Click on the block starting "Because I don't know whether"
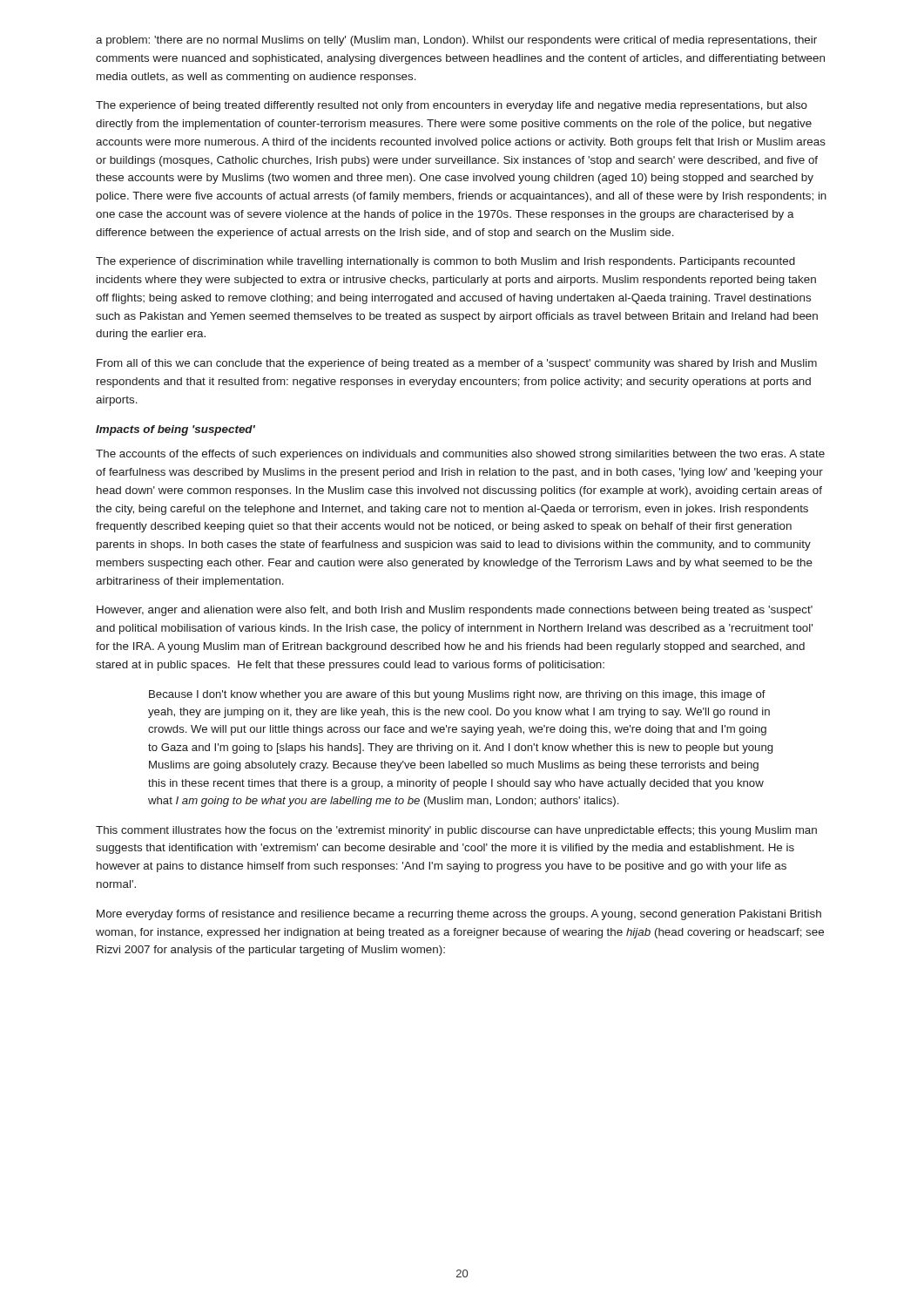This screenshot has width=924, height=1307. 461,747
